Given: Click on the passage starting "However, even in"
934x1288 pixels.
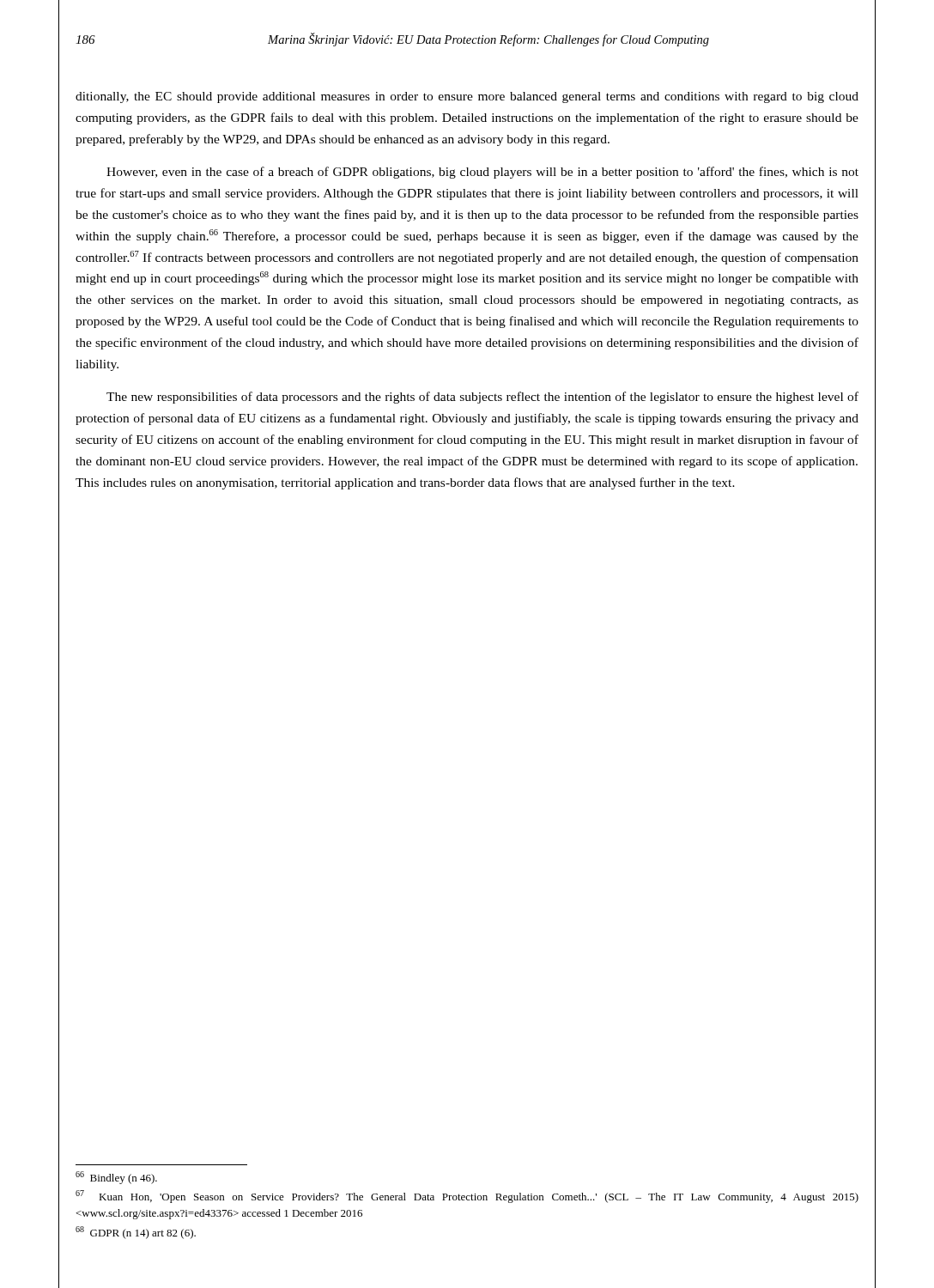Looking at the screenshot, I should pos(467,268).
